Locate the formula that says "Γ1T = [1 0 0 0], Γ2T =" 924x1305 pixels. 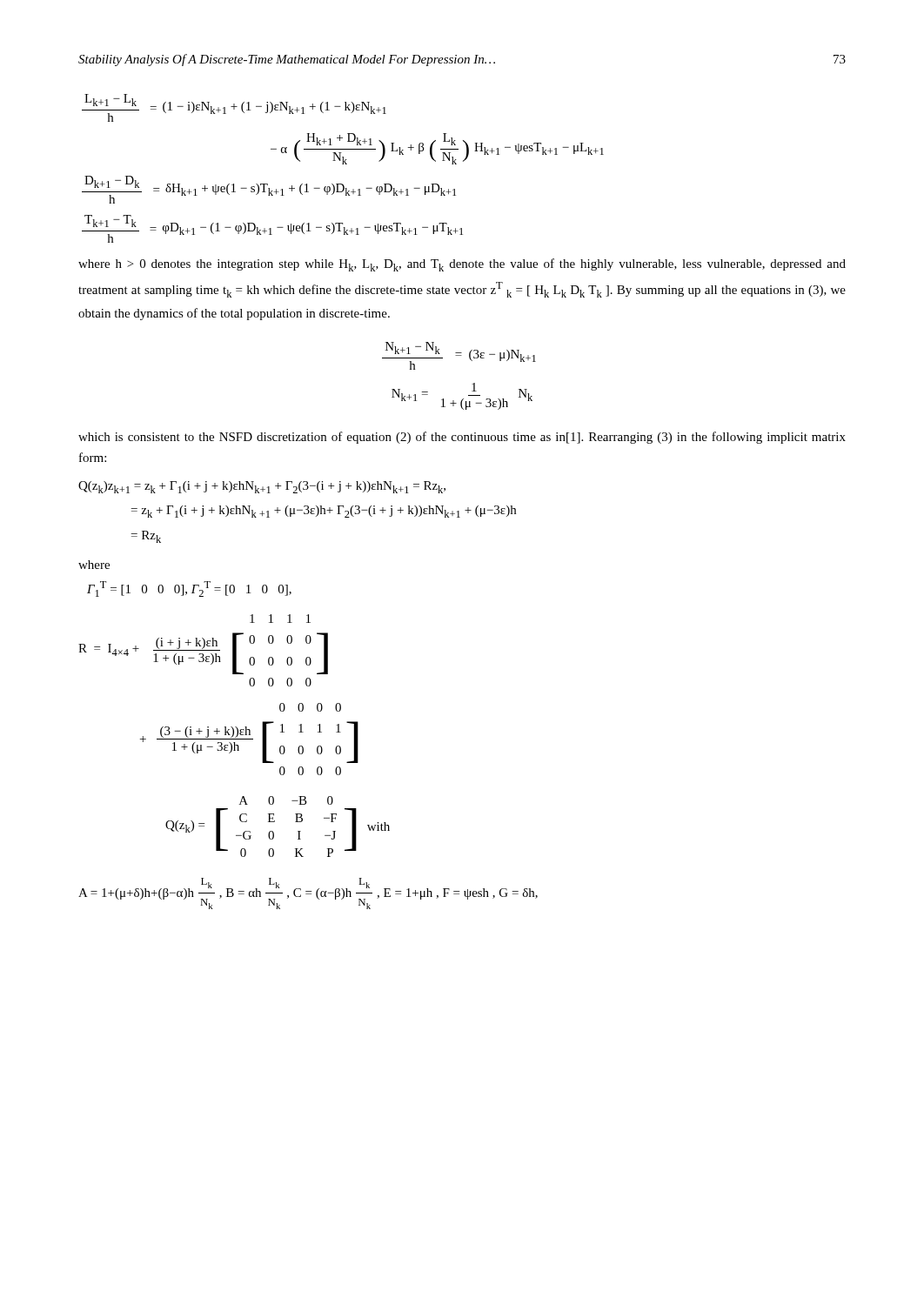click(189, 589)
